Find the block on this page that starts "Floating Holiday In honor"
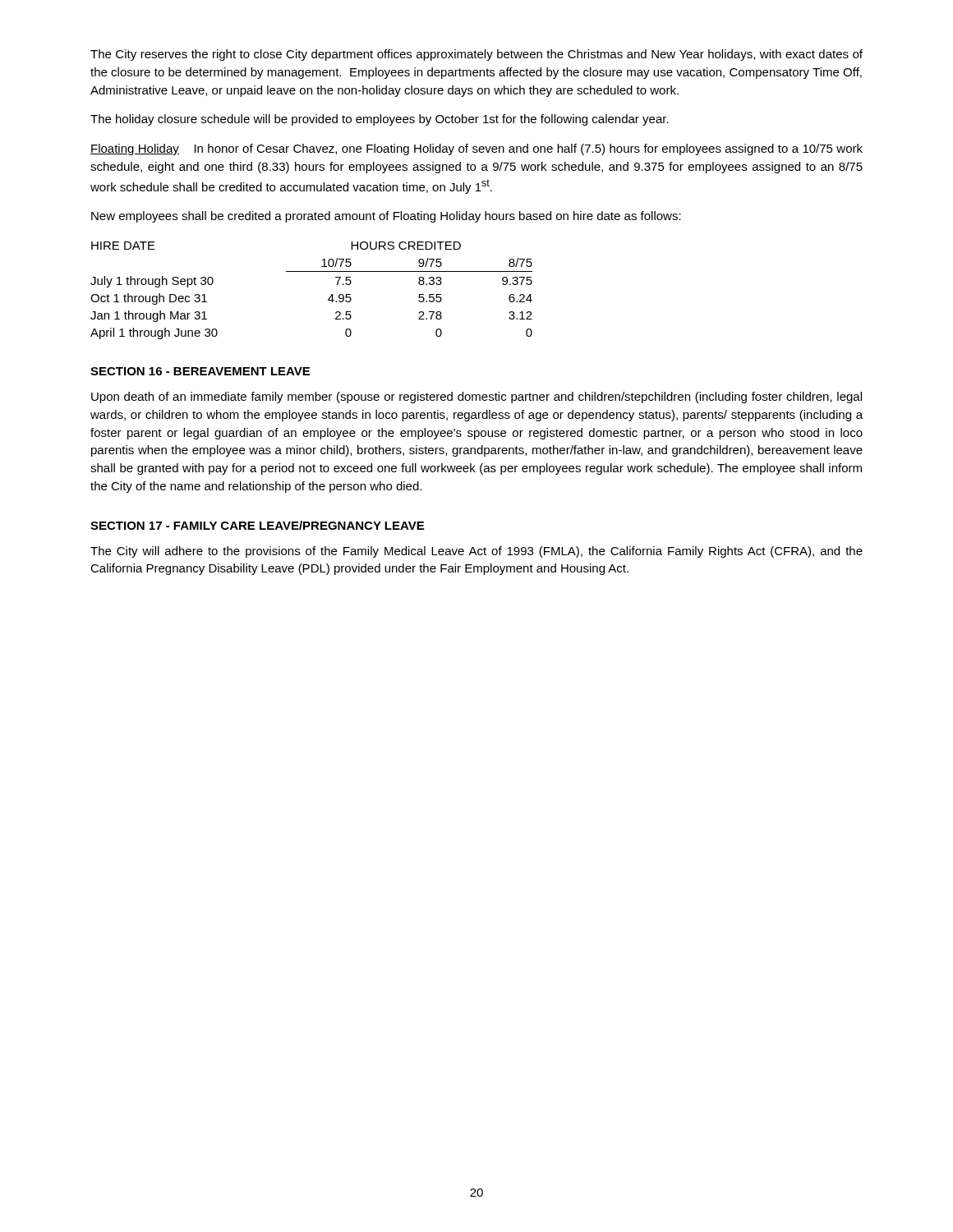Image resolution: width=953 pixels, height=1232 pixels. (x=476, y=167)
